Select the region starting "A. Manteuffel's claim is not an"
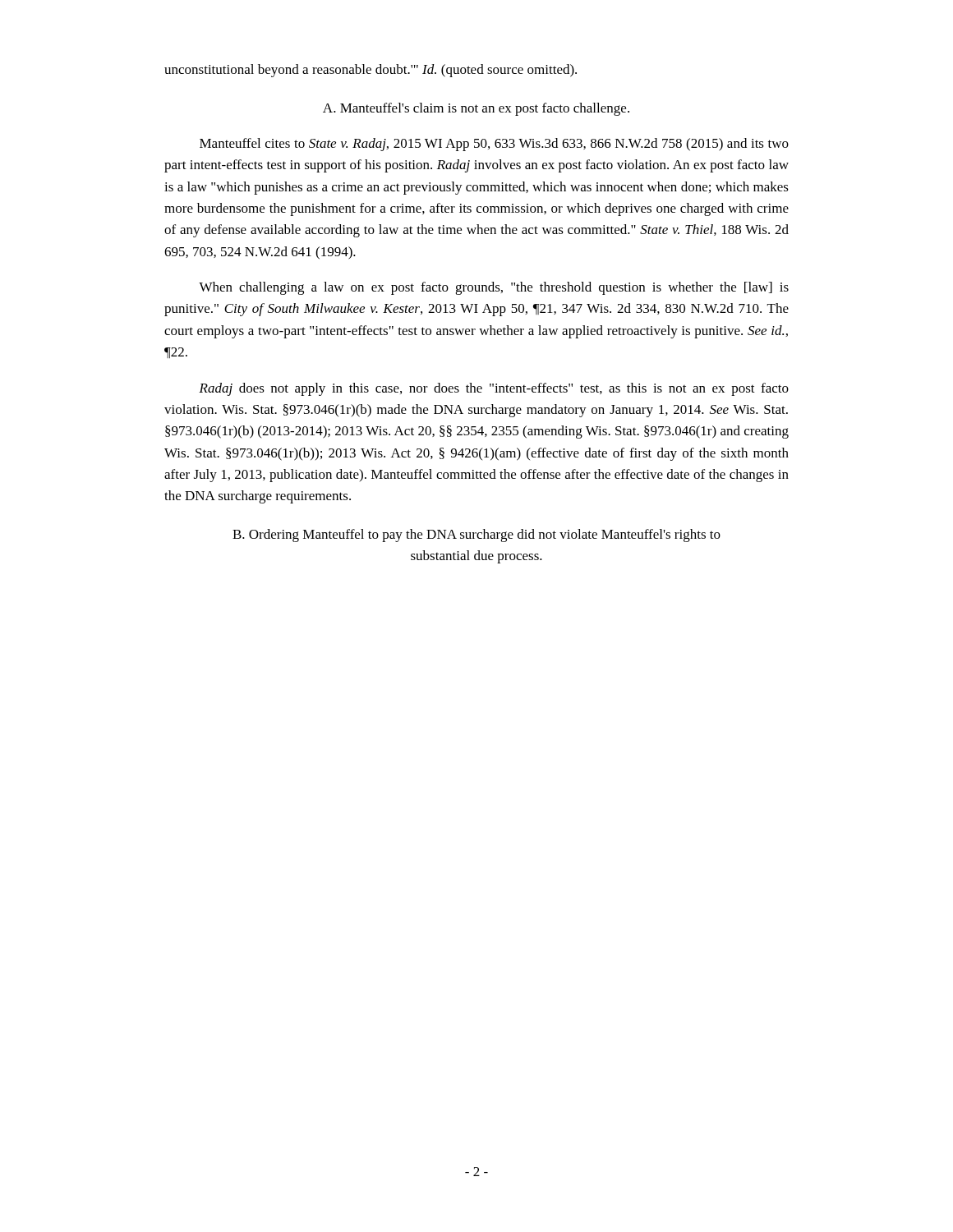Image resolution: width=953 pixels, height=1232 pixels. point(476,108)
